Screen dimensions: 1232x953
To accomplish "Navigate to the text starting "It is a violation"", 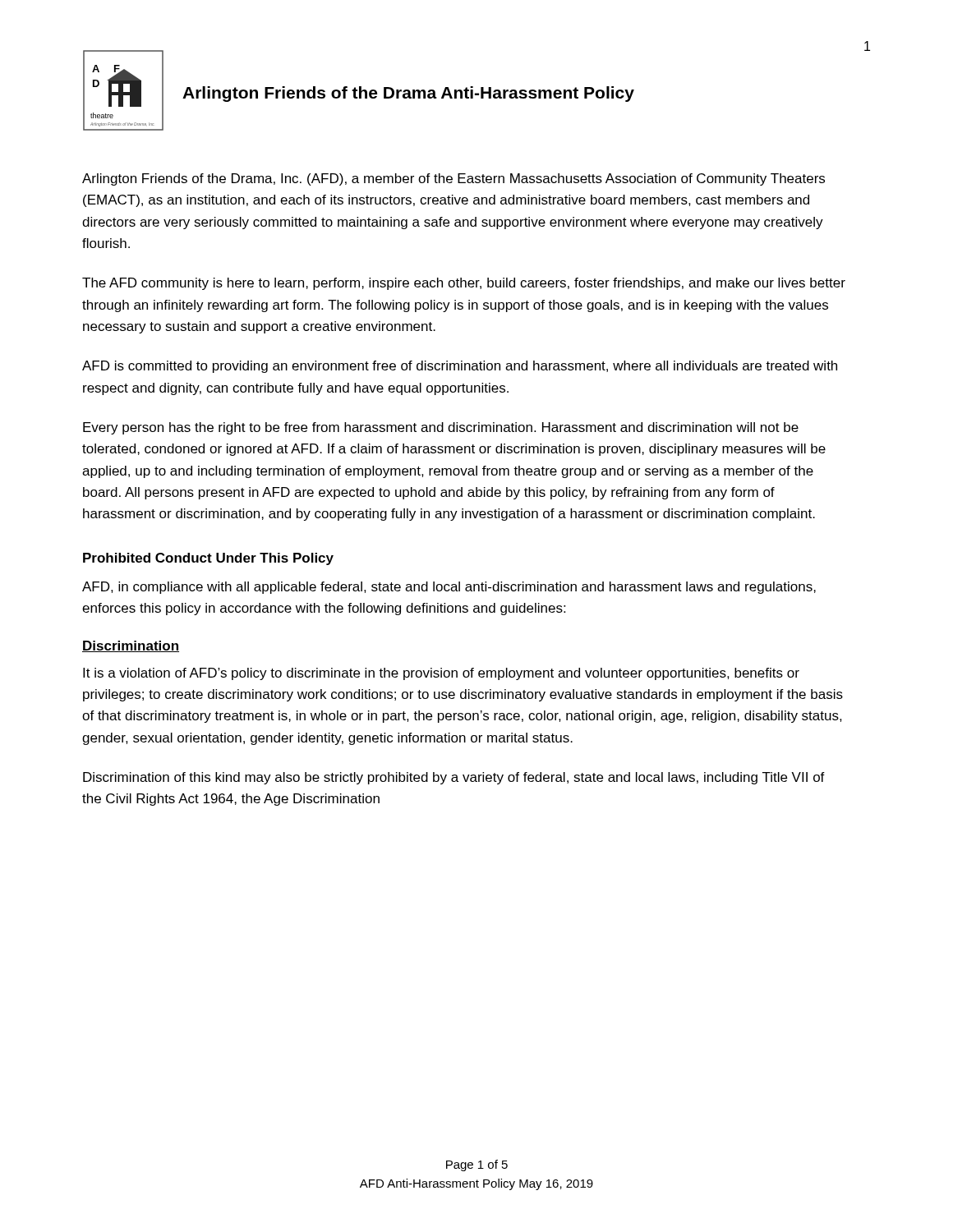I will [463, 705].
